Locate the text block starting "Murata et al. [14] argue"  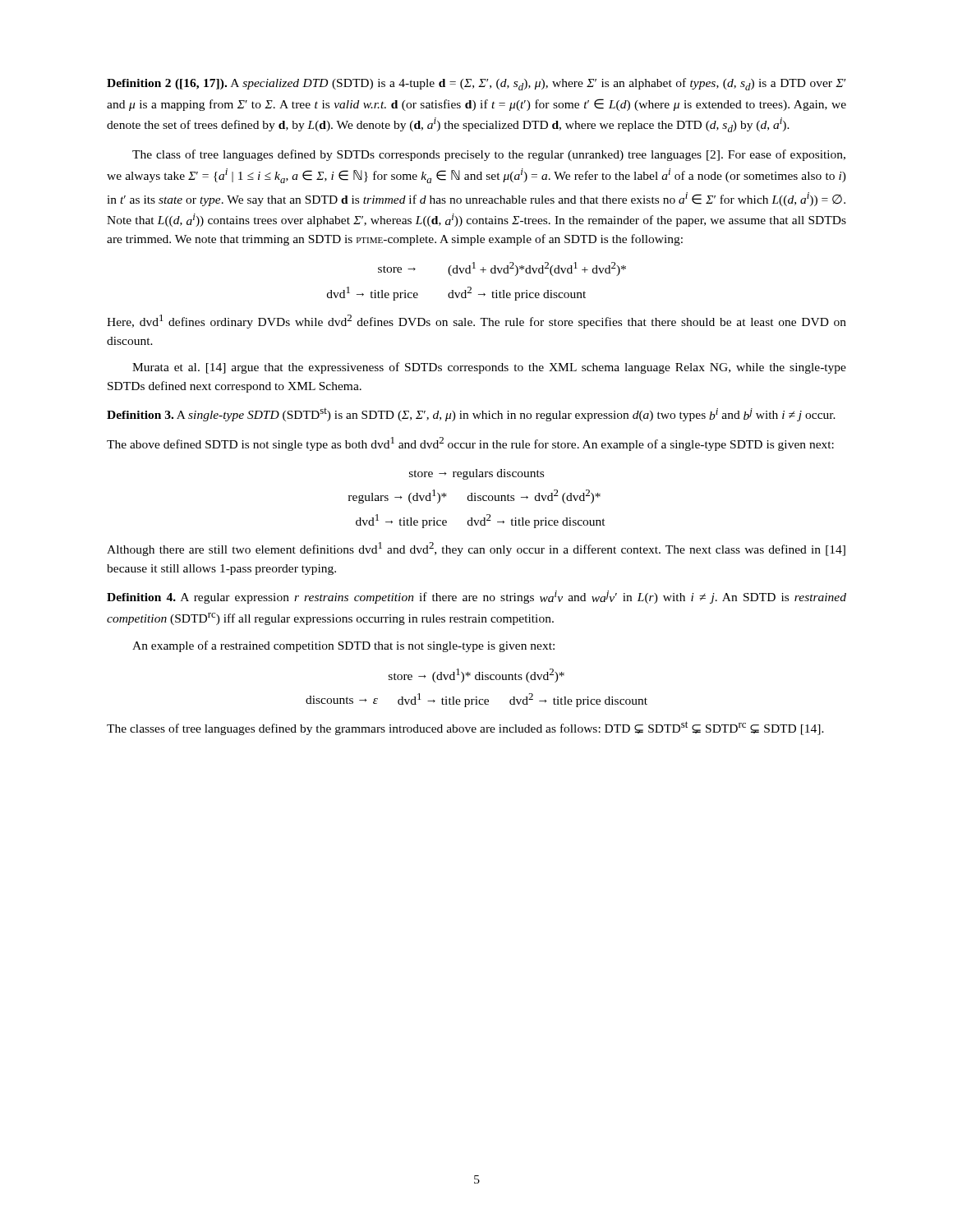[476, 376]
